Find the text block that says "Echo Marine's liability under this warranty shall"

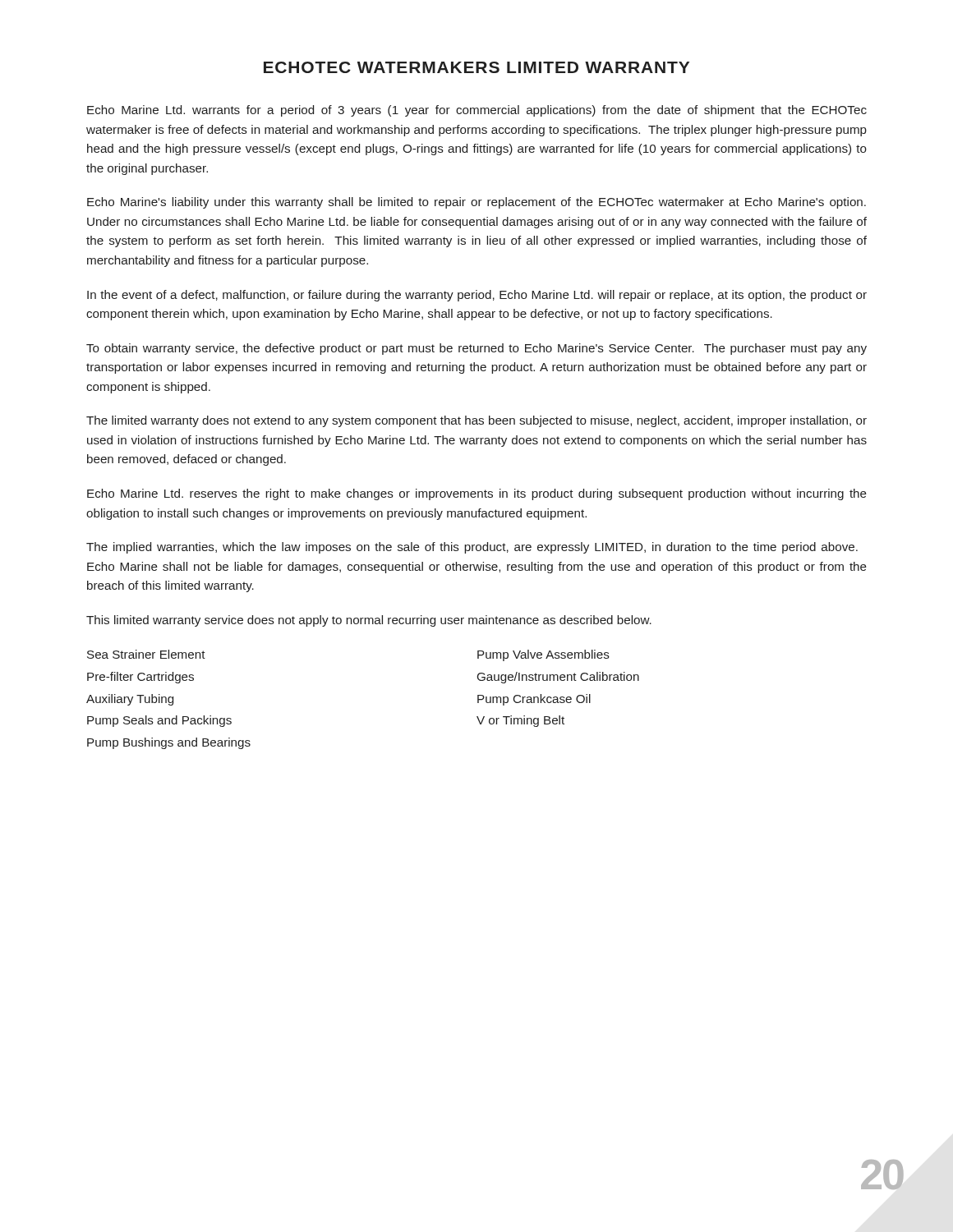pyautogui.click(x=476, y=231)
